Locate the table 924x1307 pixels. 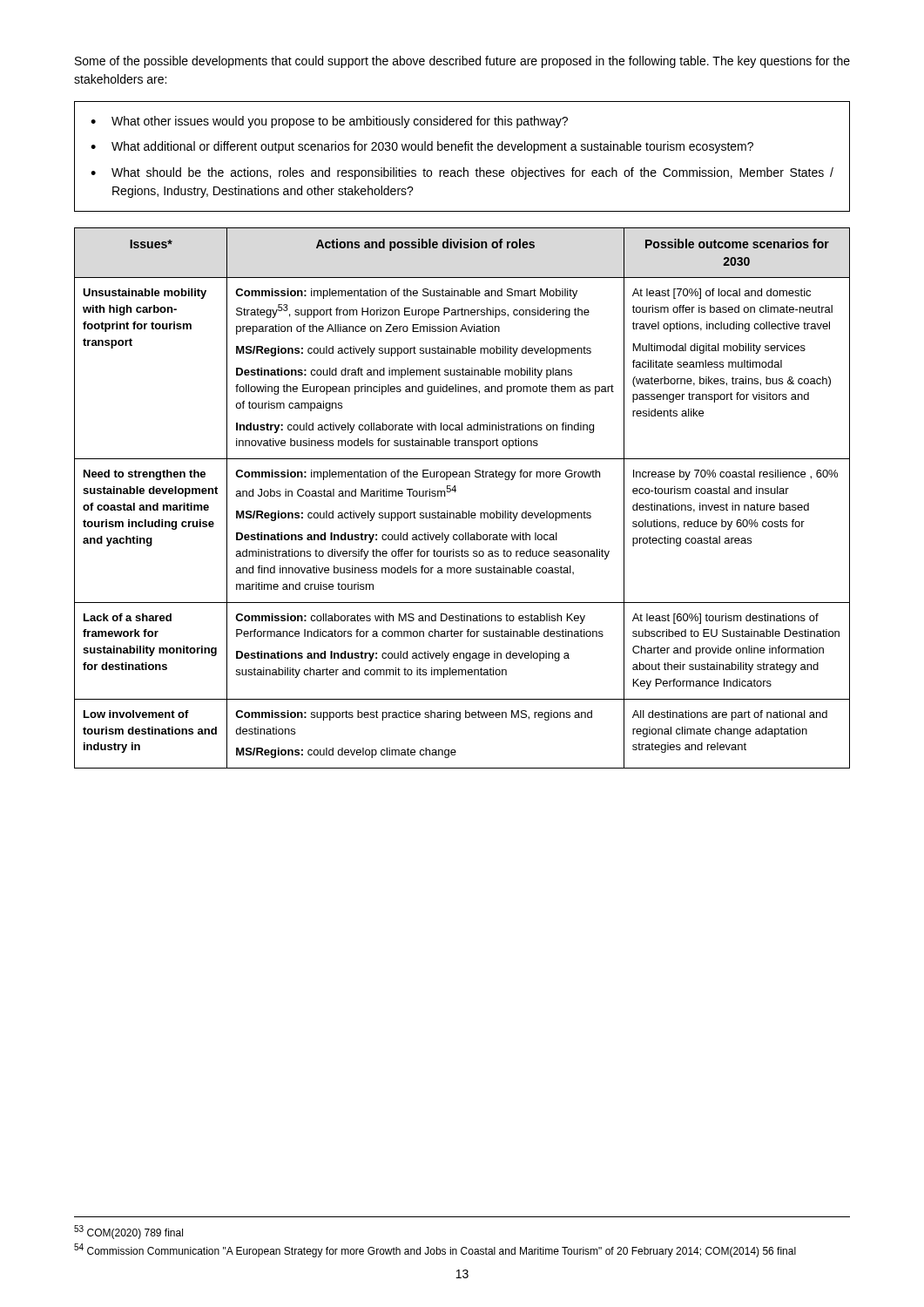point(462,498)
